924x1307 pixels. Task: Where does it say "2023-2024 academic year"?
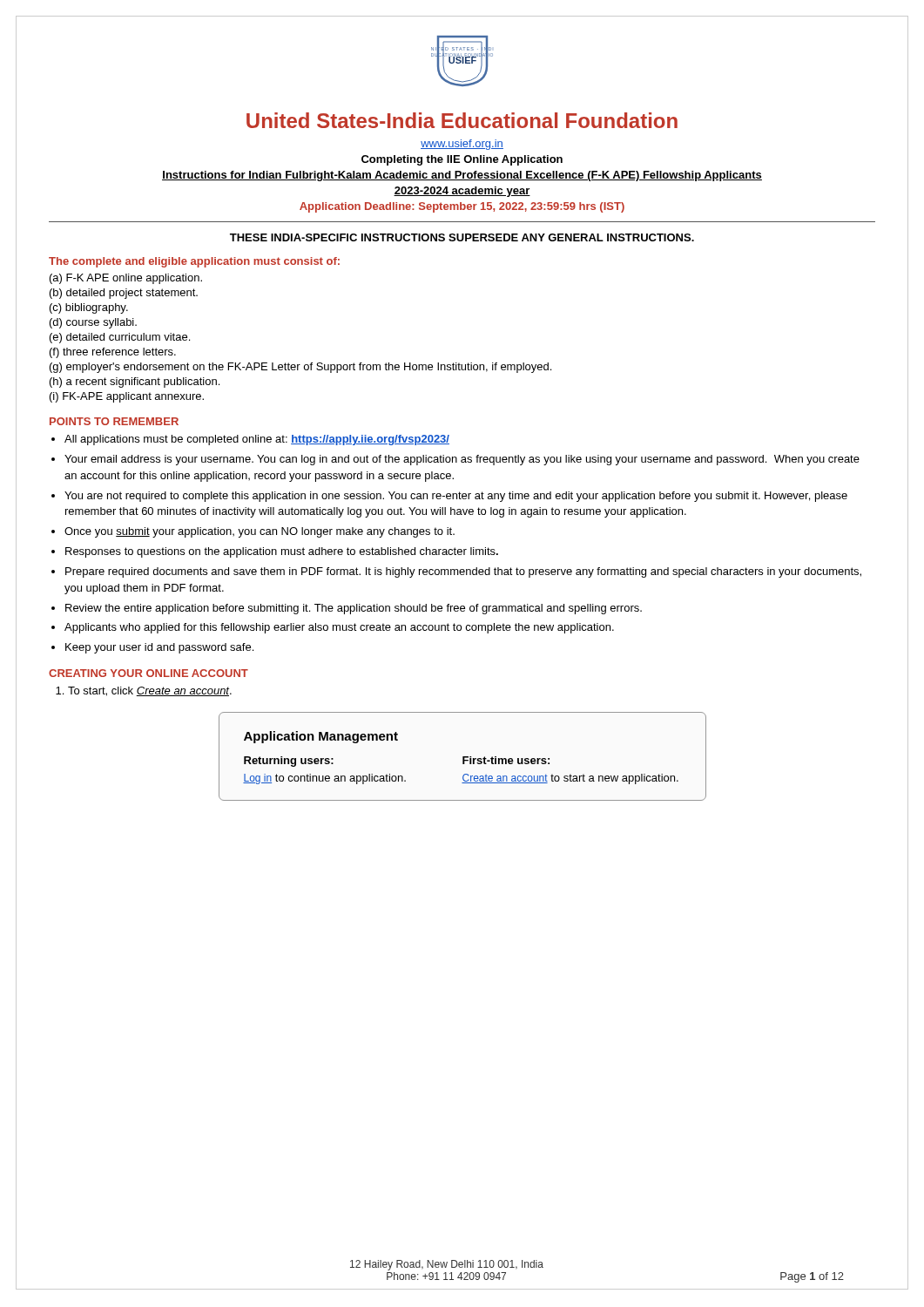click(x=462, y=190)
